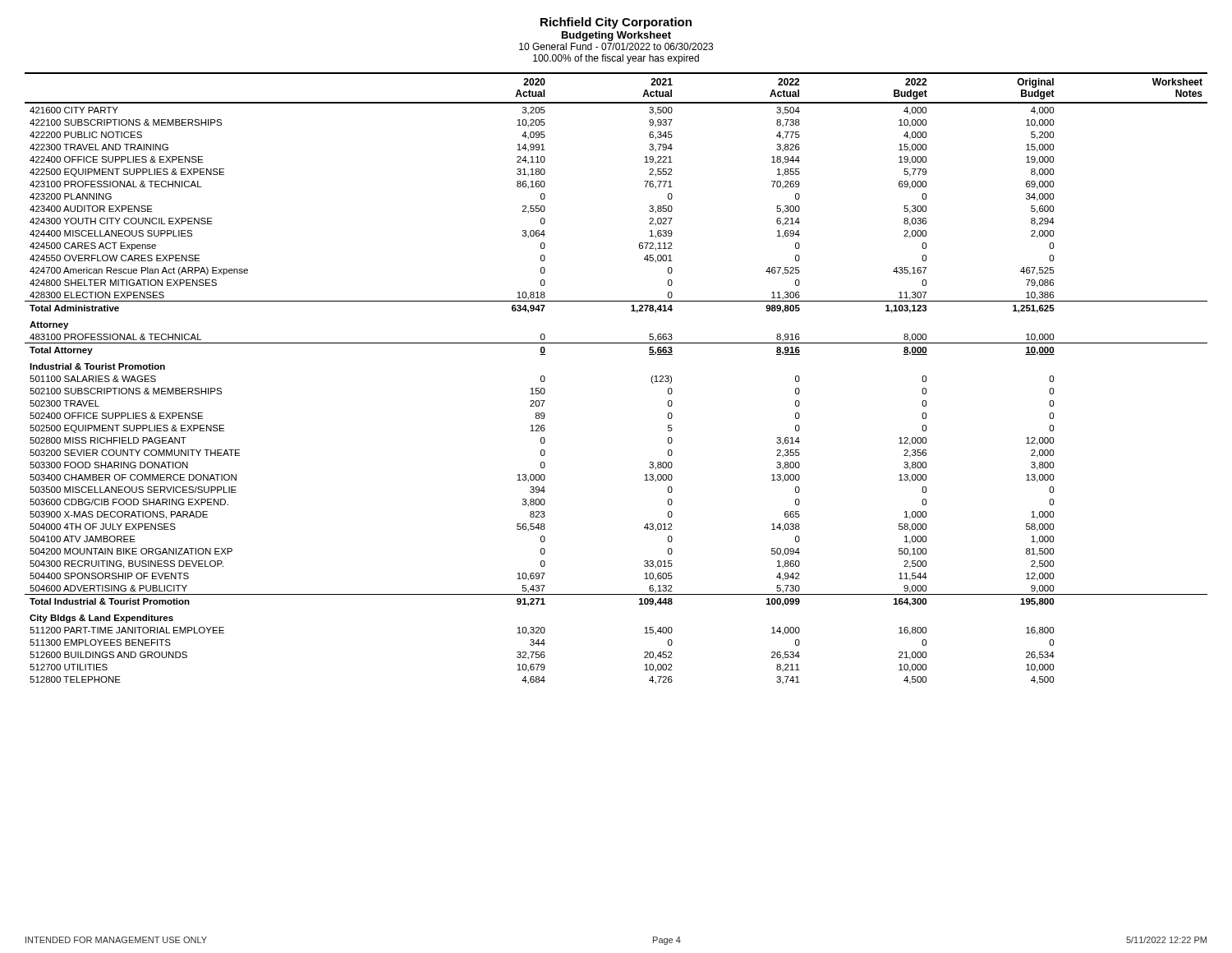Locate the table with the text "2022 Budget"

616,379
